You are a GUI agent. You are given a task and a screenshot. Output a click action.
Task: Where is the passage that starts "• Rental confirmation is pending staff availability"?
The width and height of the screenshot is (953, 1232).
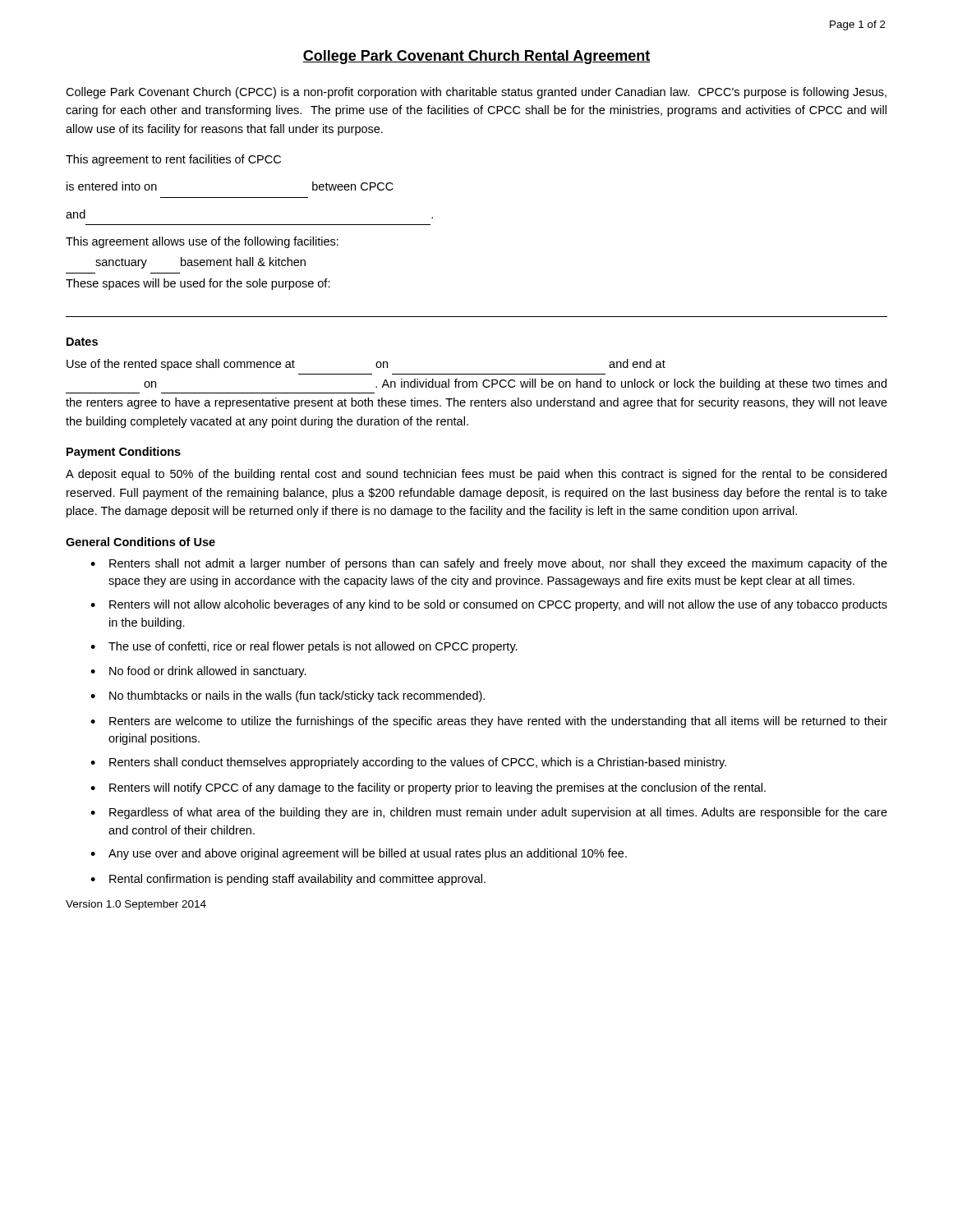(x=489, y=880)
